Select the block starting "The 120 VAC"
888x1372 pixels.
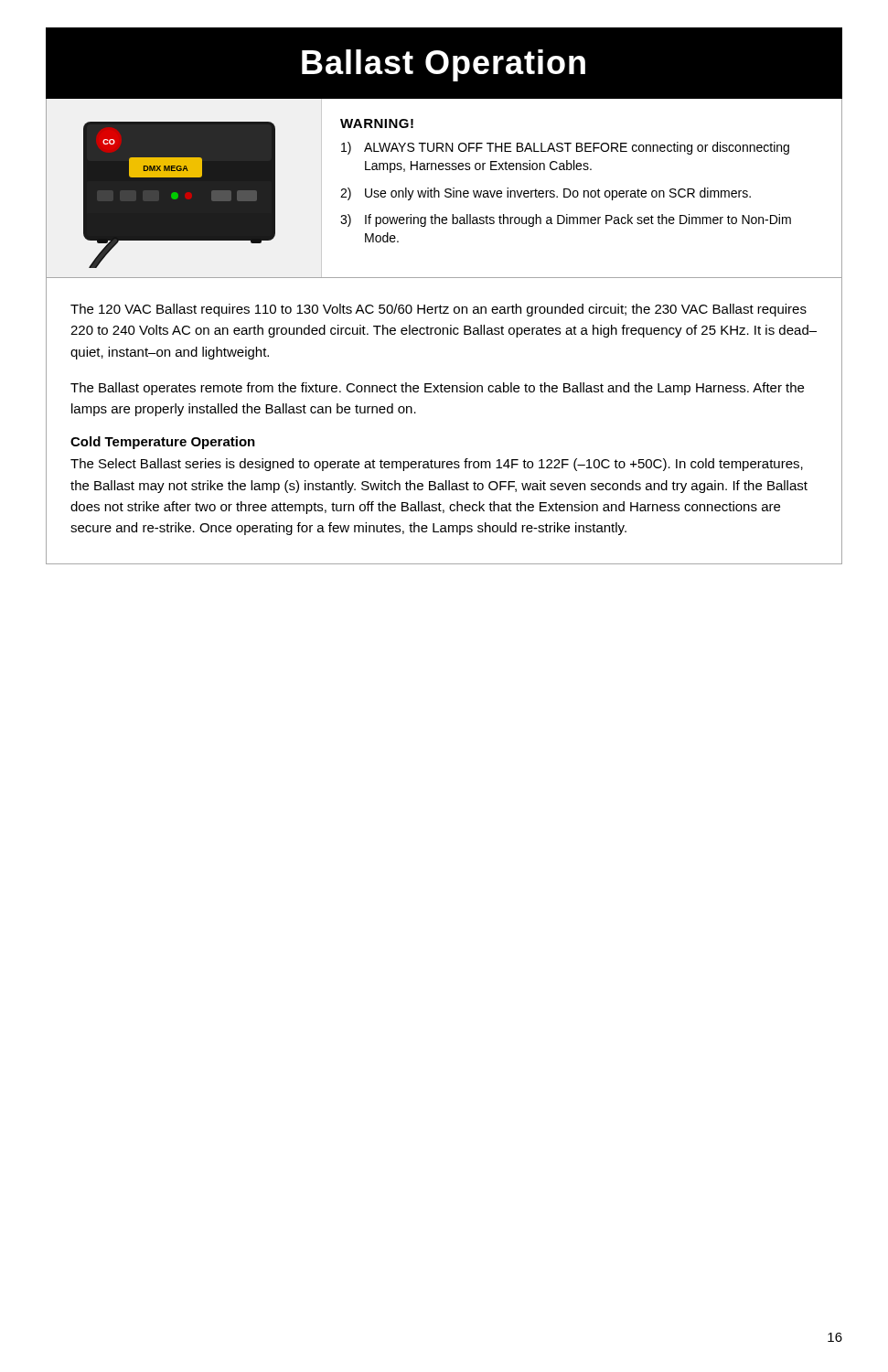click(444, 330)
